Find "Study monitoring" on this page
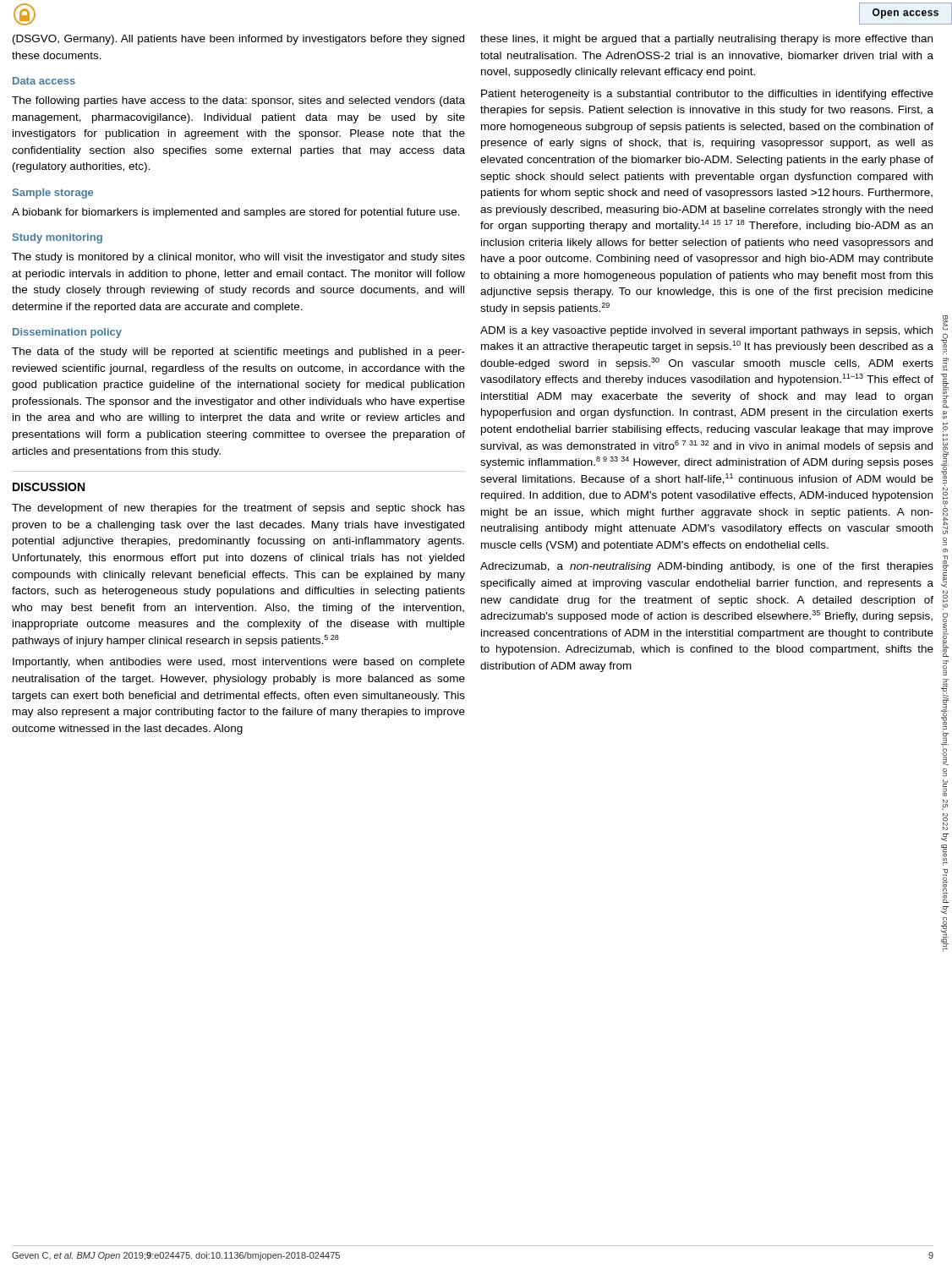 57,237
